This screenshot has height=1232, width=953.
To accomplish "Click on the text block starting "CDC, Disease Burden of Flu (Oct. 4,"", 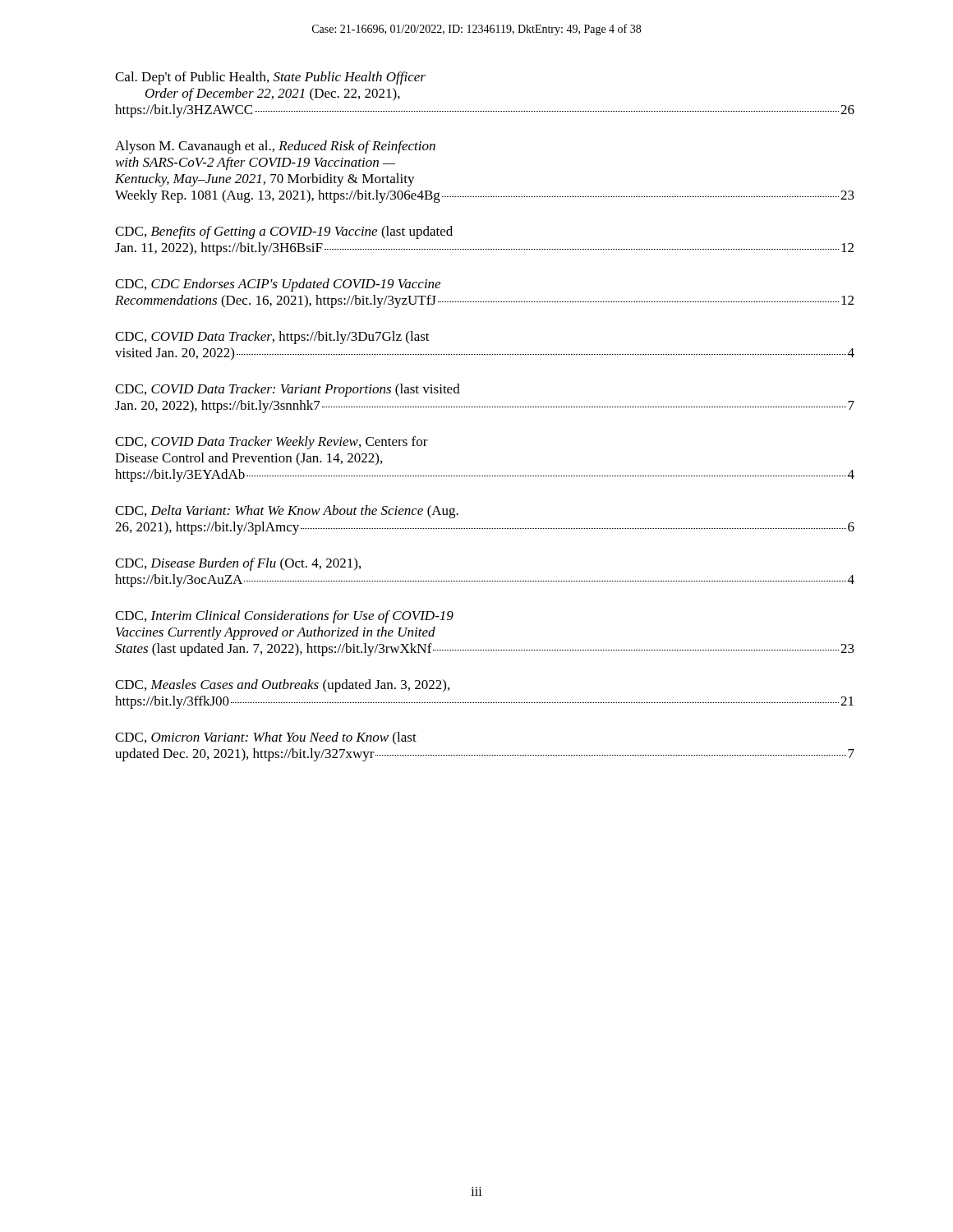I will (485, 572).
